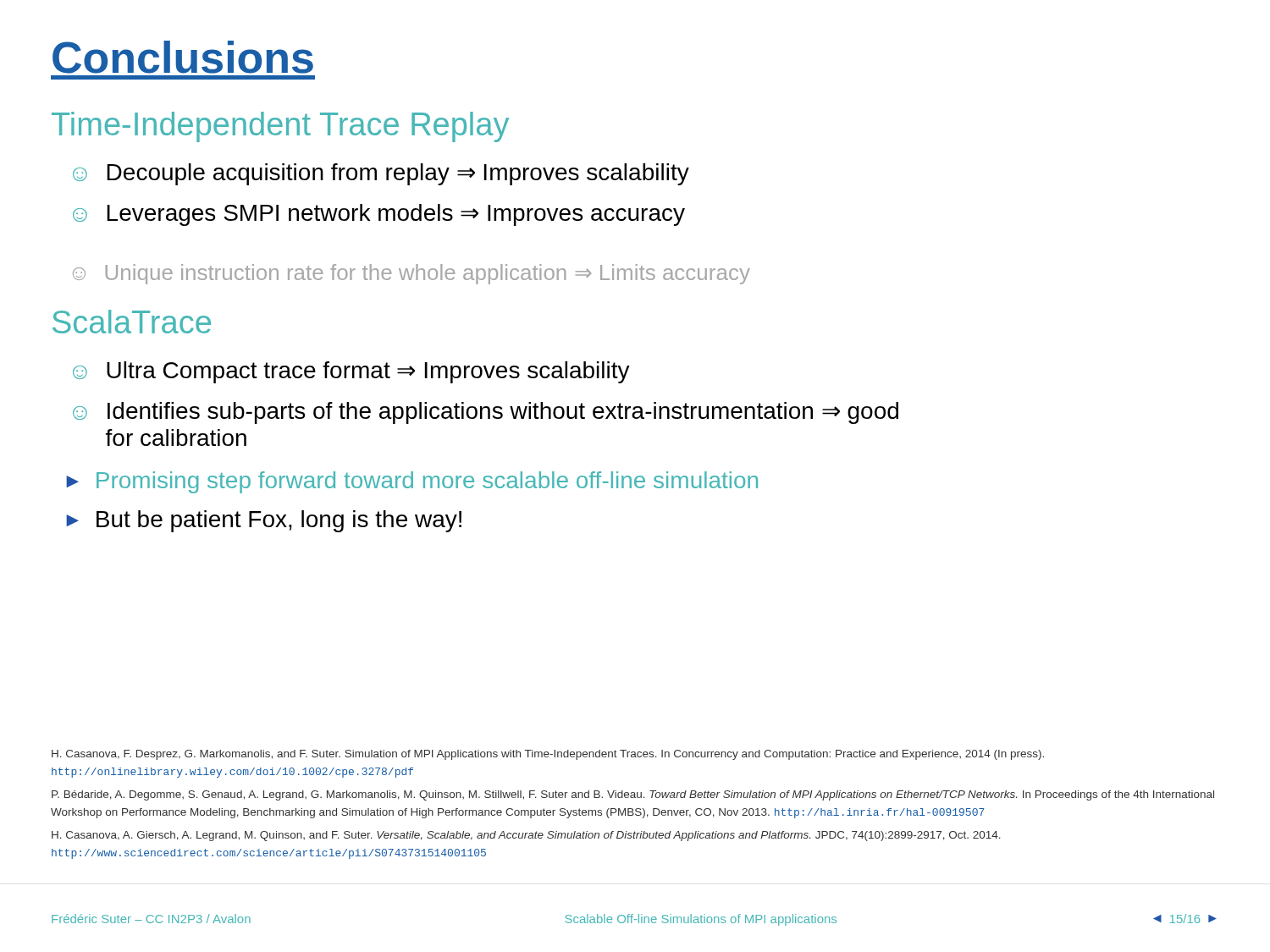Navigate to the block starting "☺ Decouple acquisition from replay ⇒"
This screenshot has height=952, width=1270.
coord(378,173)
